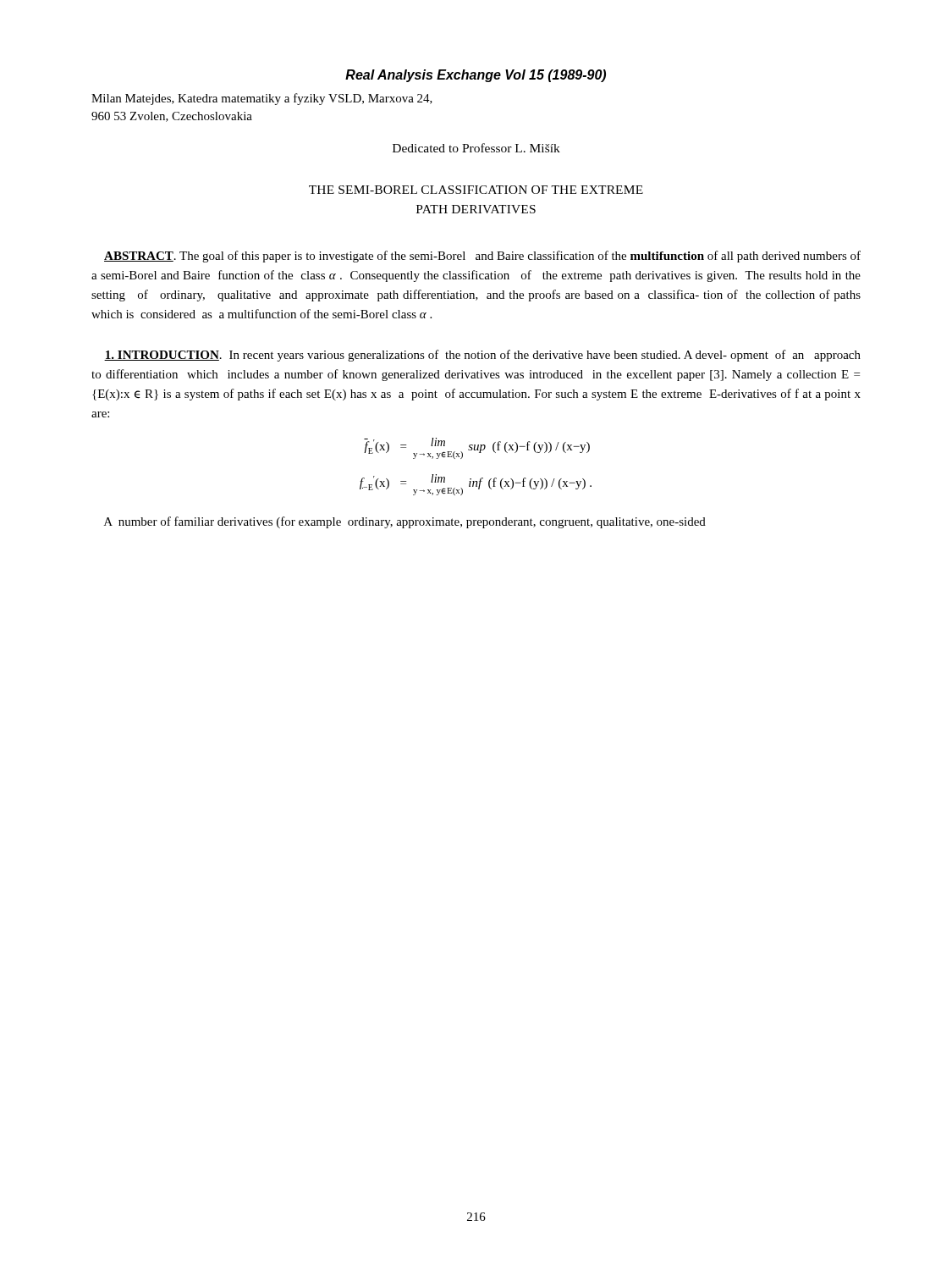The image size is (952, 1270).
Task: Click on the text starting "INTRODUCTION. In recent"
Action: (x=476, y=384)
